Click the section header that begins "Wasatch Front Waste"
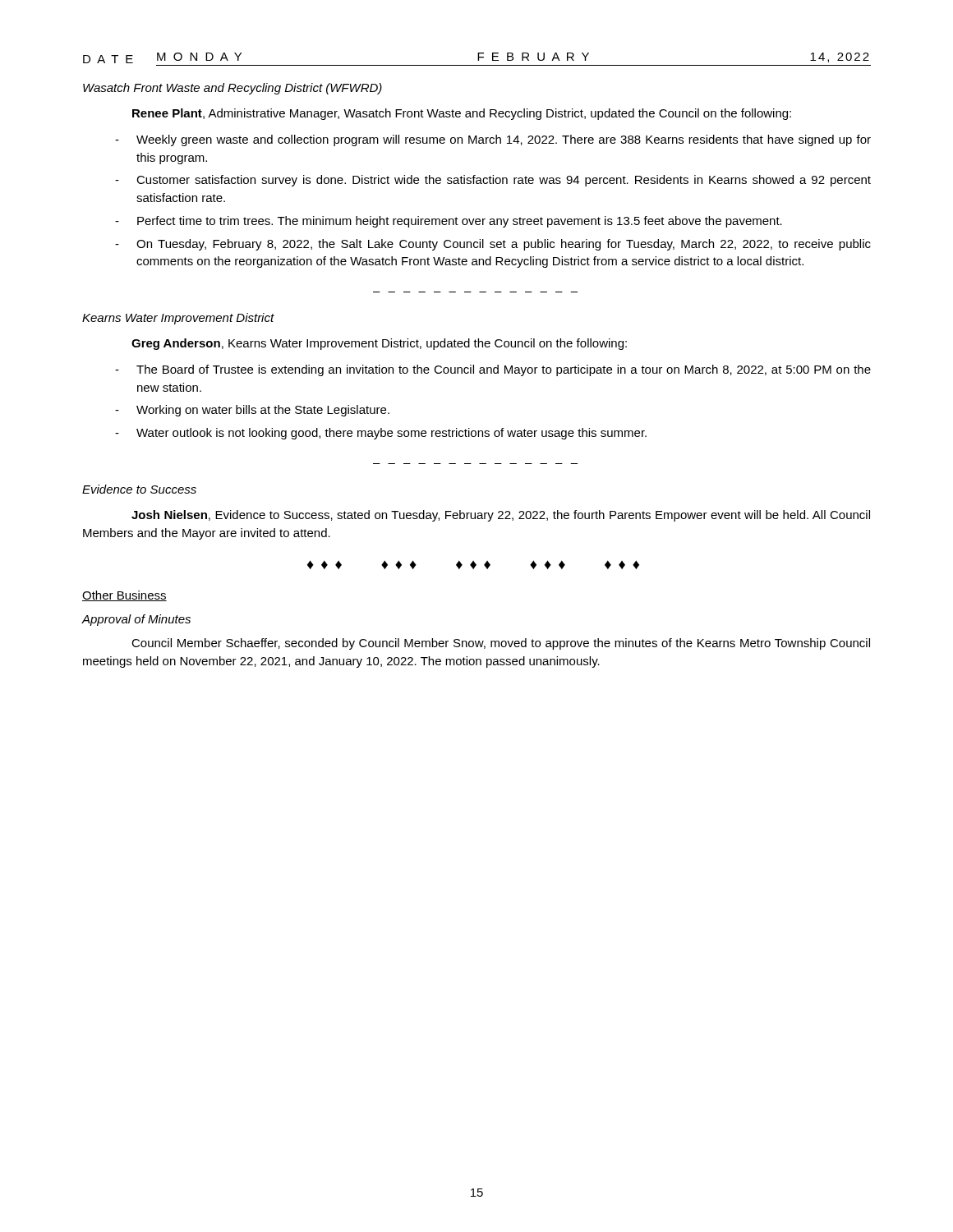 point(232,87)
